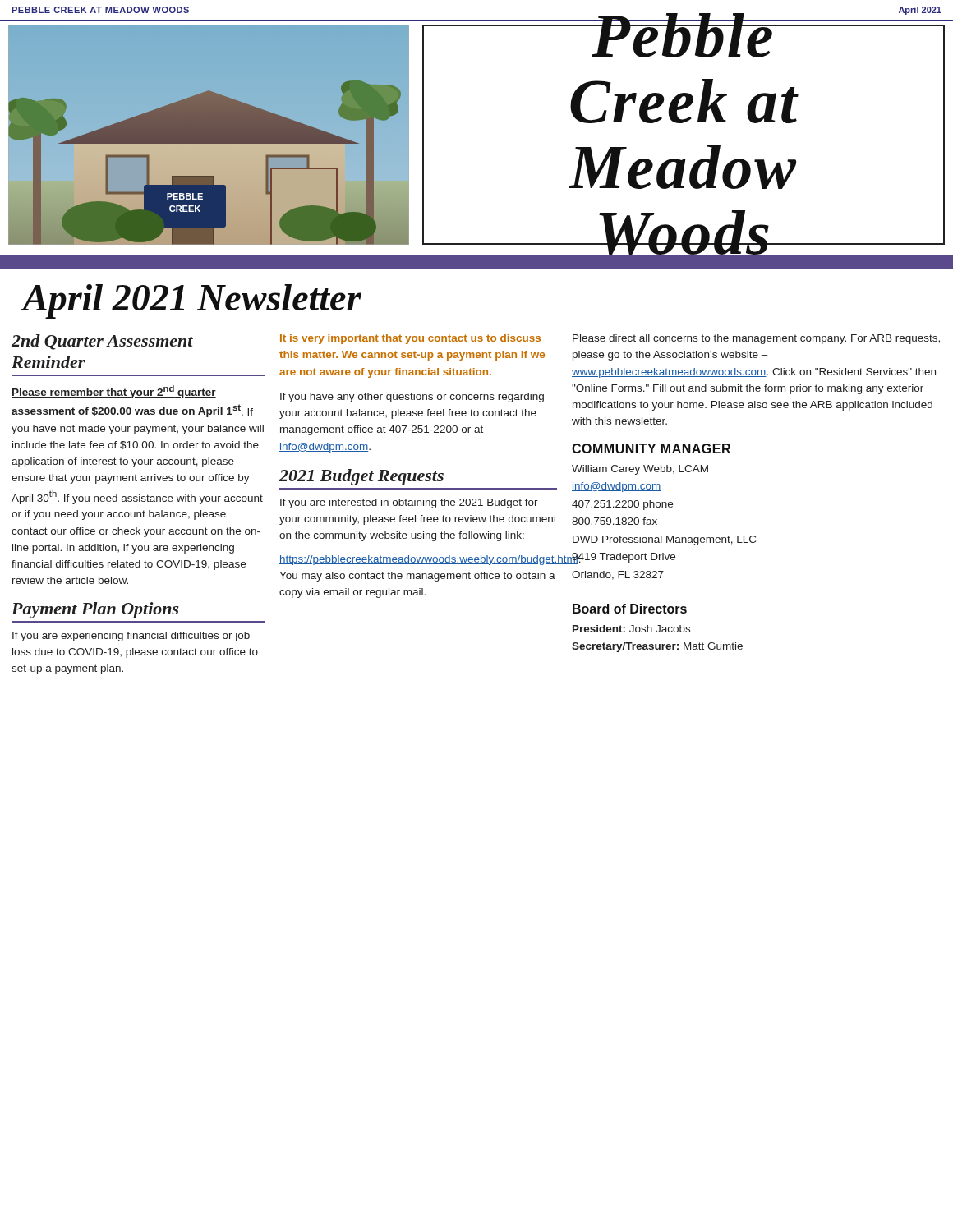
Task: Navigate to the block starting "Please remember that your"
Action: (x=138, y=485)
